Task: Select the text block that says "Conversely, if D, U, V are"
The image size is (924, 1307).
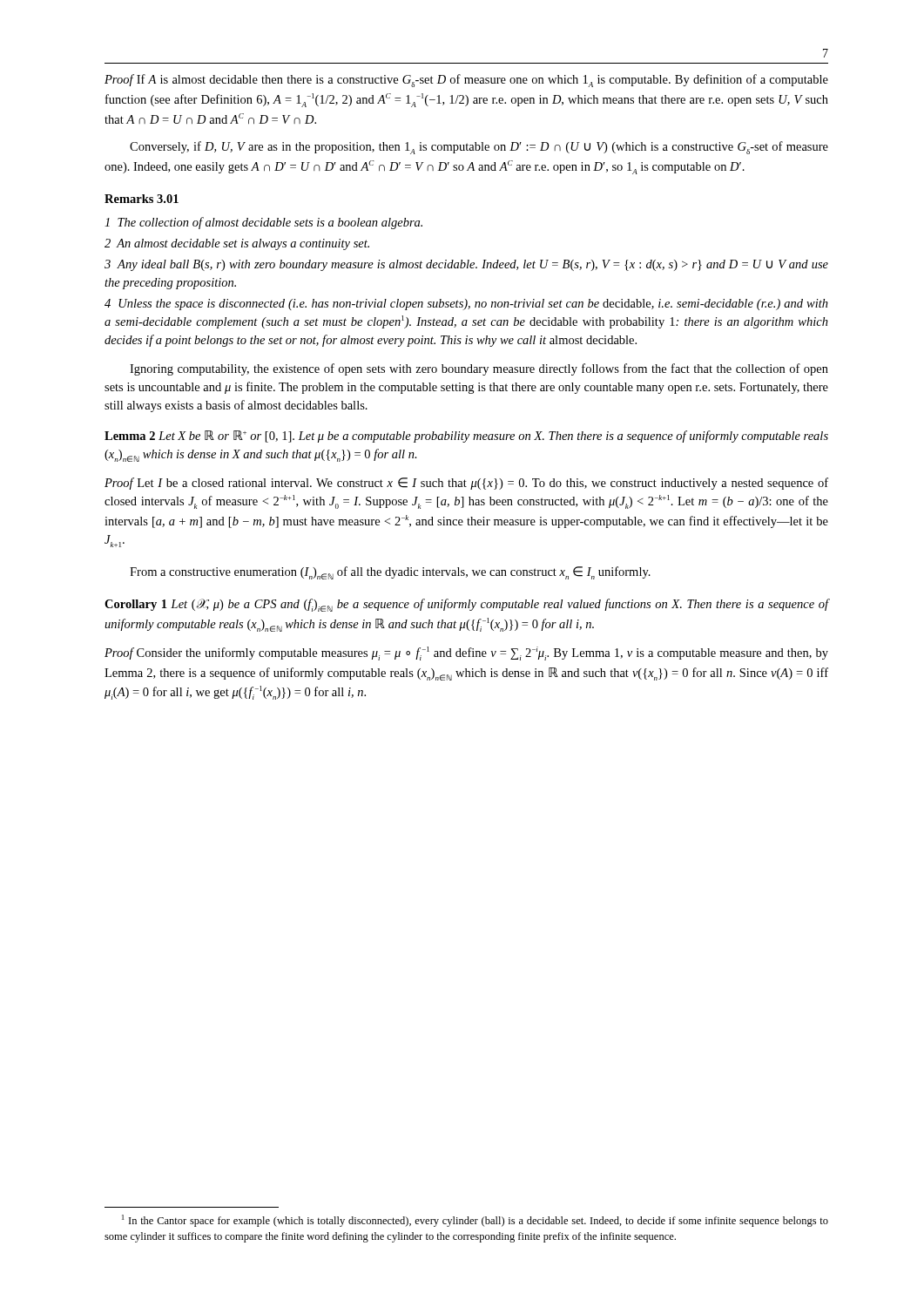Action: point(466,158)
